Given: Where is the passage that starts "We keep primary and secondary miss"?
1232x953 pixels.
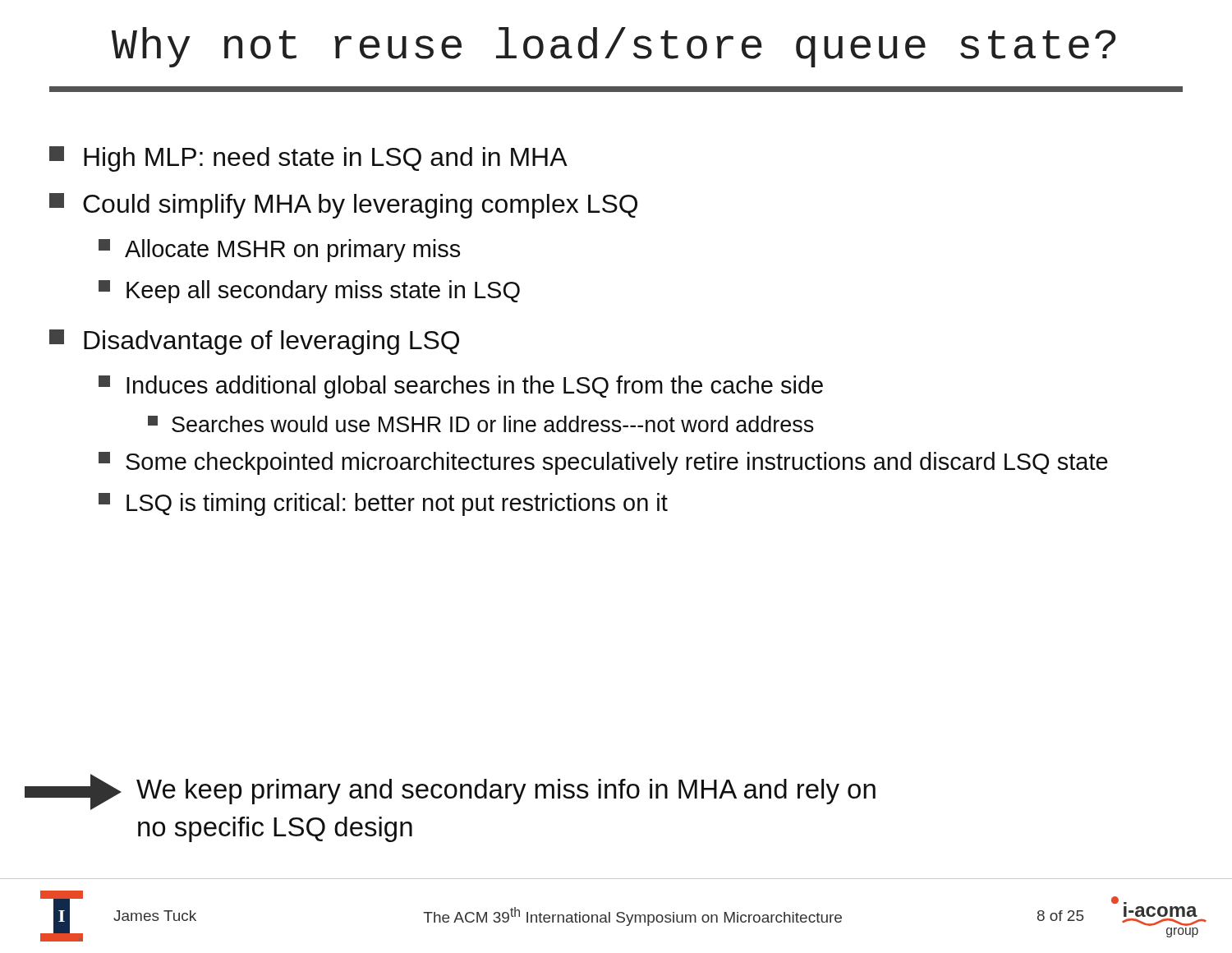Looking at the screenshot, I should point(451,808).
